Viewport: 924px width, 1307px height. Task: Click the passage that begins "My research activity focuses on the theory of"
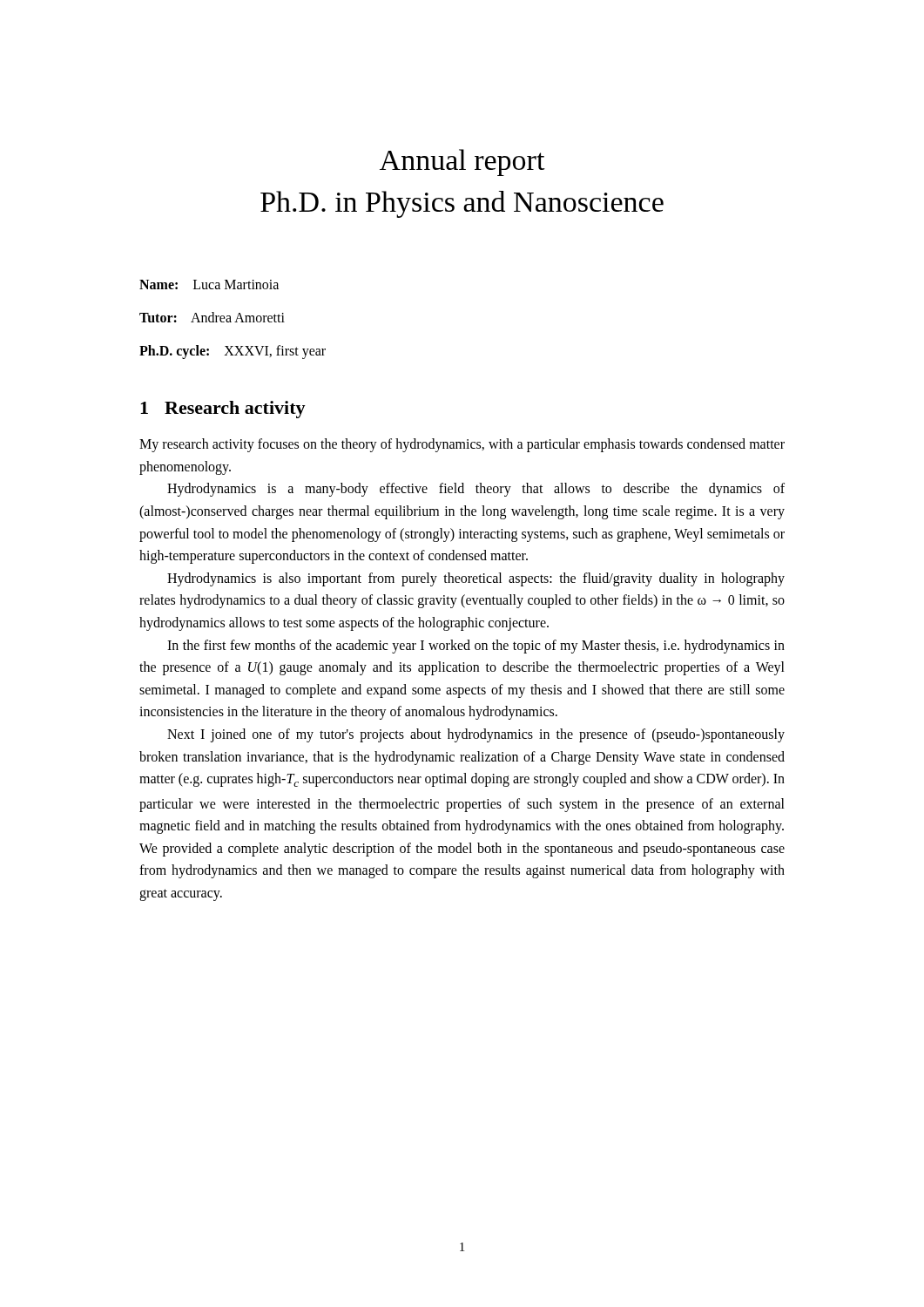462,669
